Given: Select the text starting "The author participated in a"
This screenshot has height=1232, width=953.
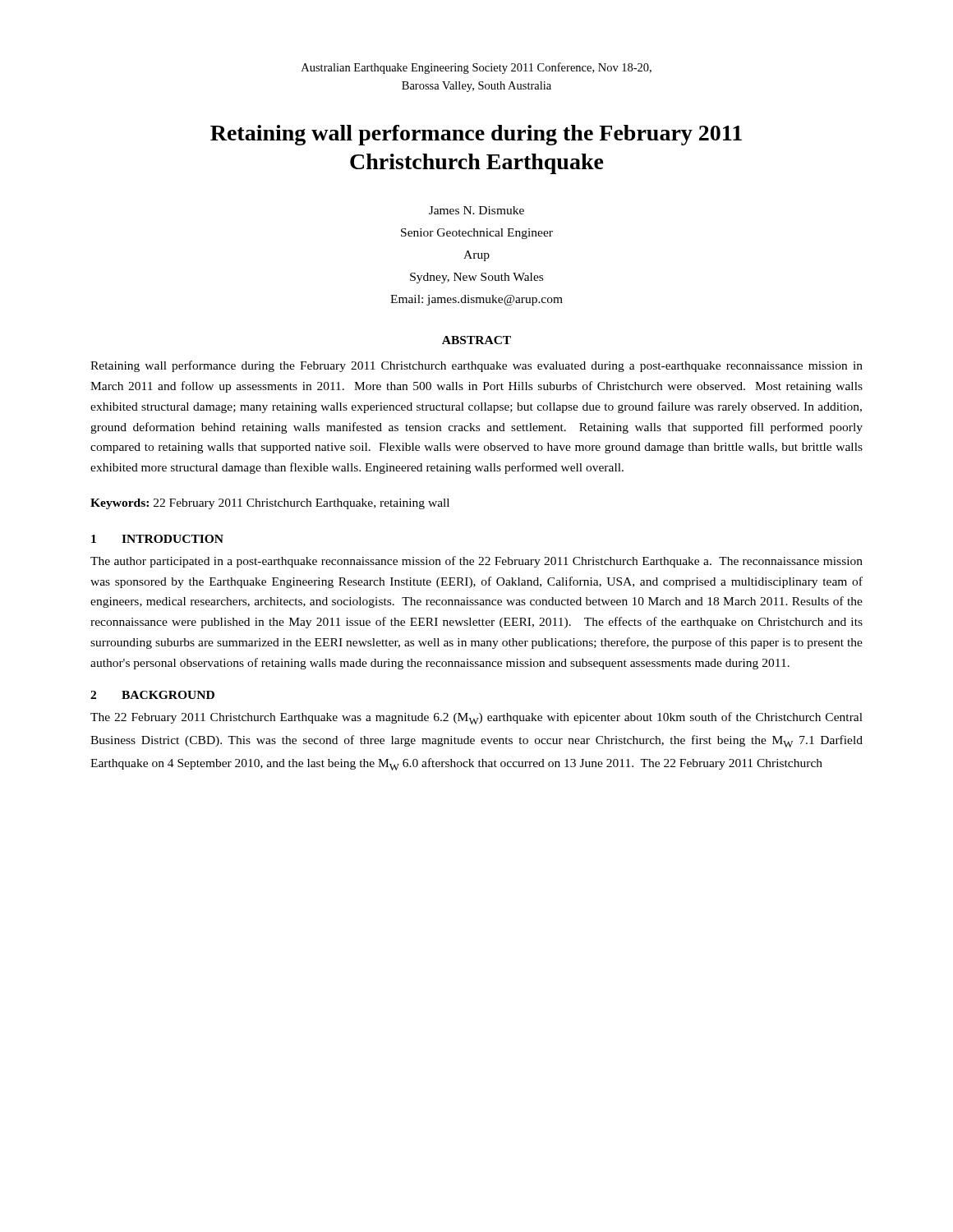Looking at the screenshot, I should [x=476, y=611].
